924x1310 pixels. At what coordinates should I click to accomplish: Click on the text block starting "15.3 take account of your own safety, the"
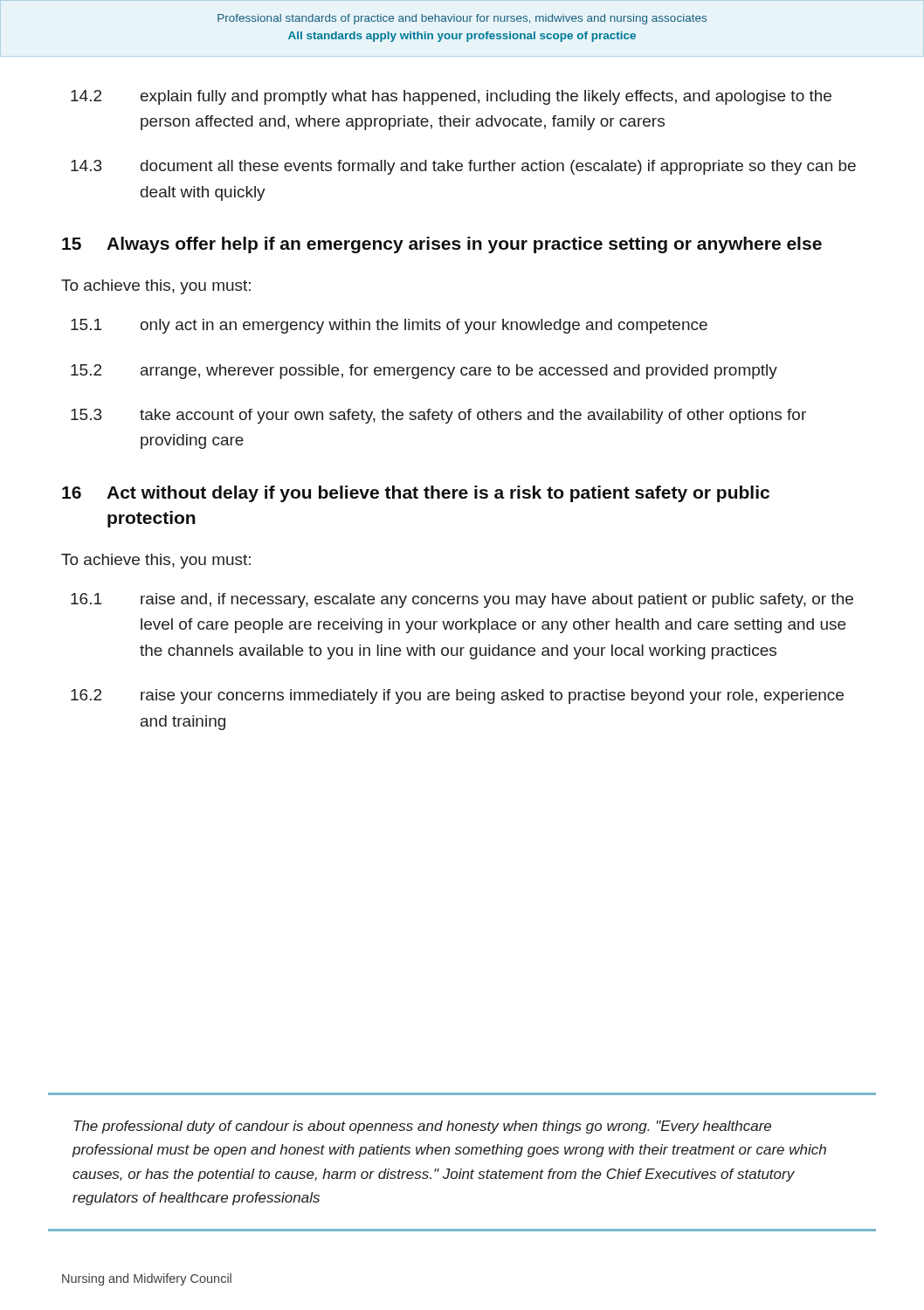click(462, 427)
